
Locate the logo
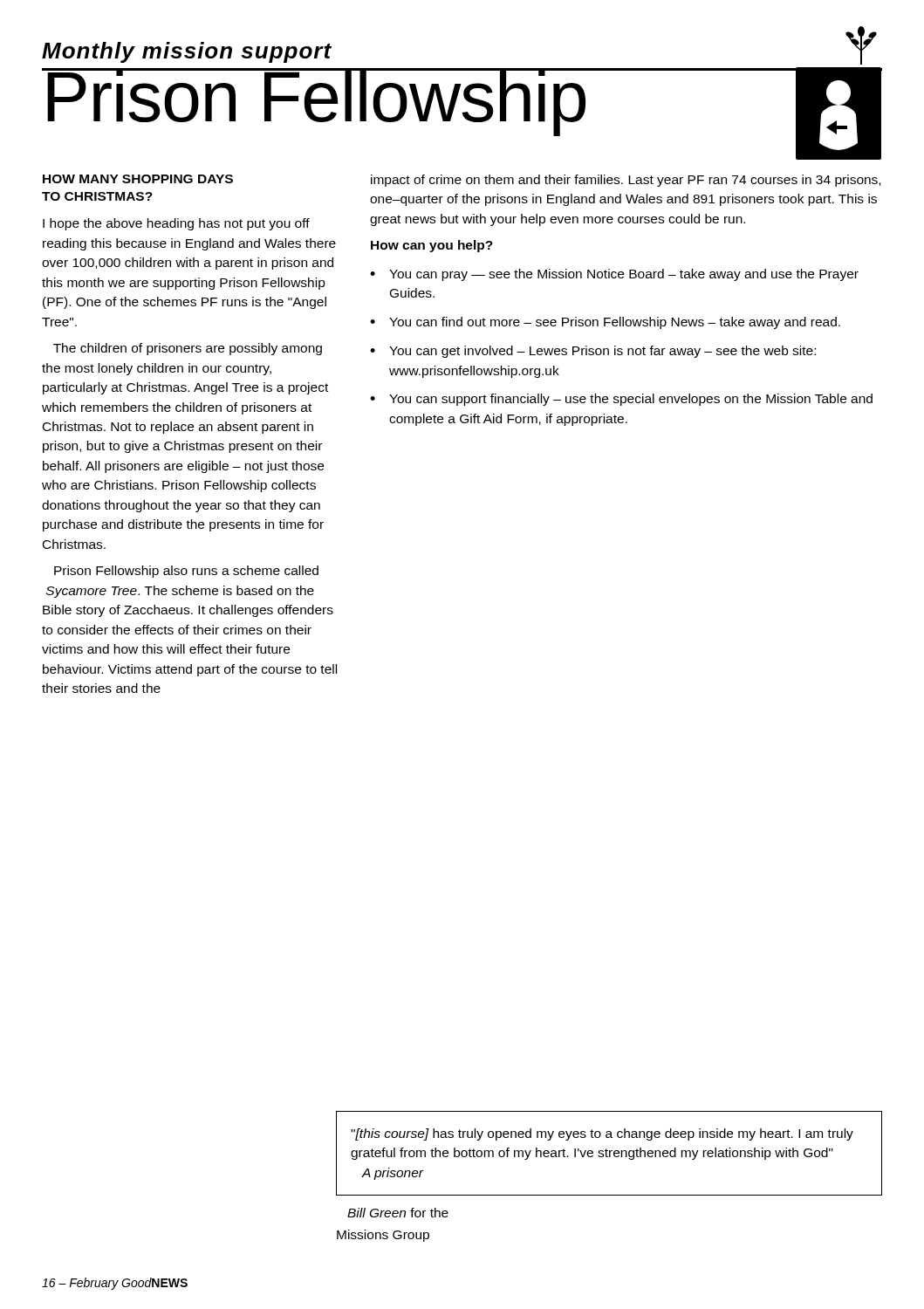pyautogui.click(x=838, y=113)
